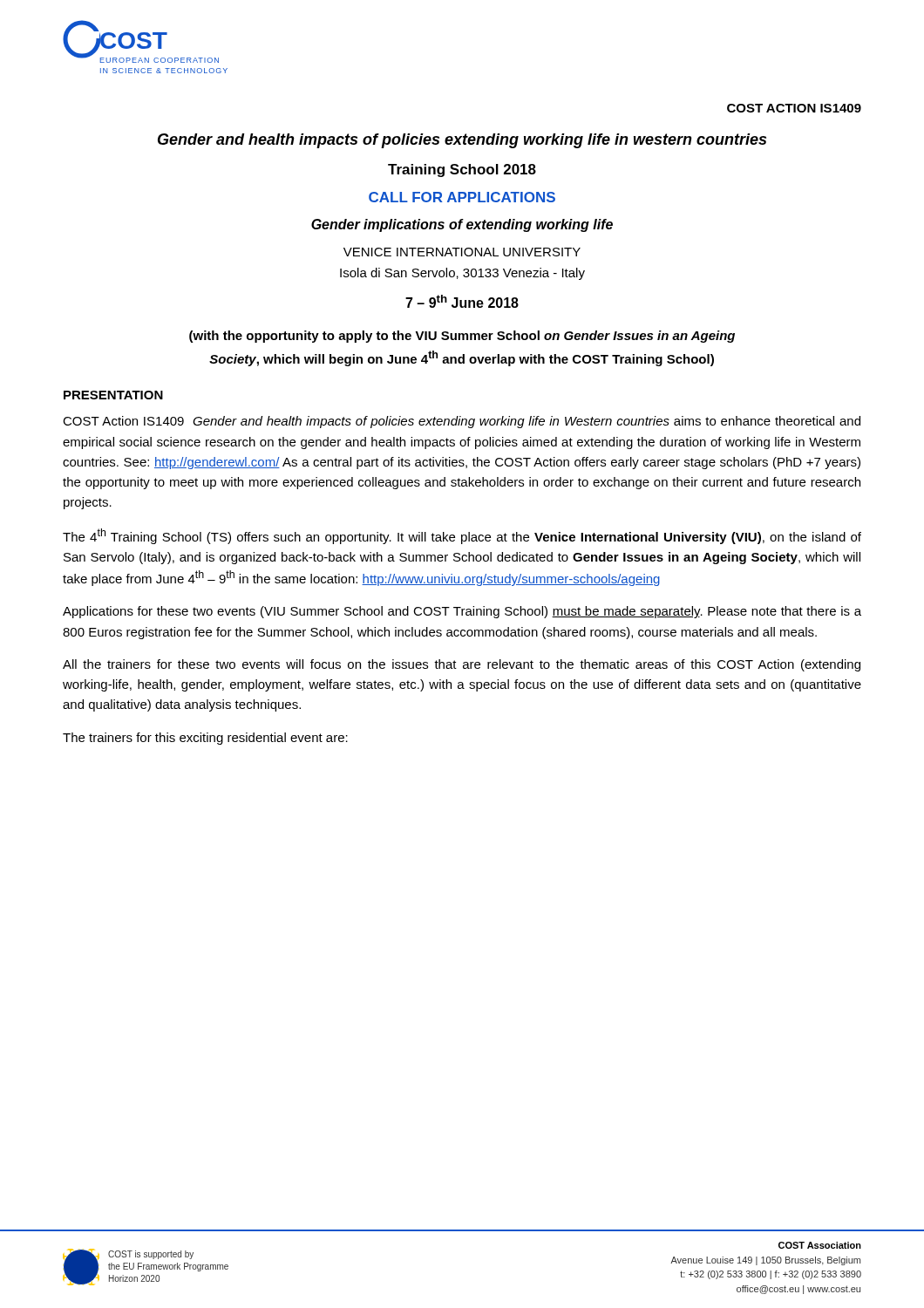The width and height of the screenshot is (924, 1308).
Task: Locate the block of text that opens with "The 4th Training School (TS) offers such an"
Action: 462,556
